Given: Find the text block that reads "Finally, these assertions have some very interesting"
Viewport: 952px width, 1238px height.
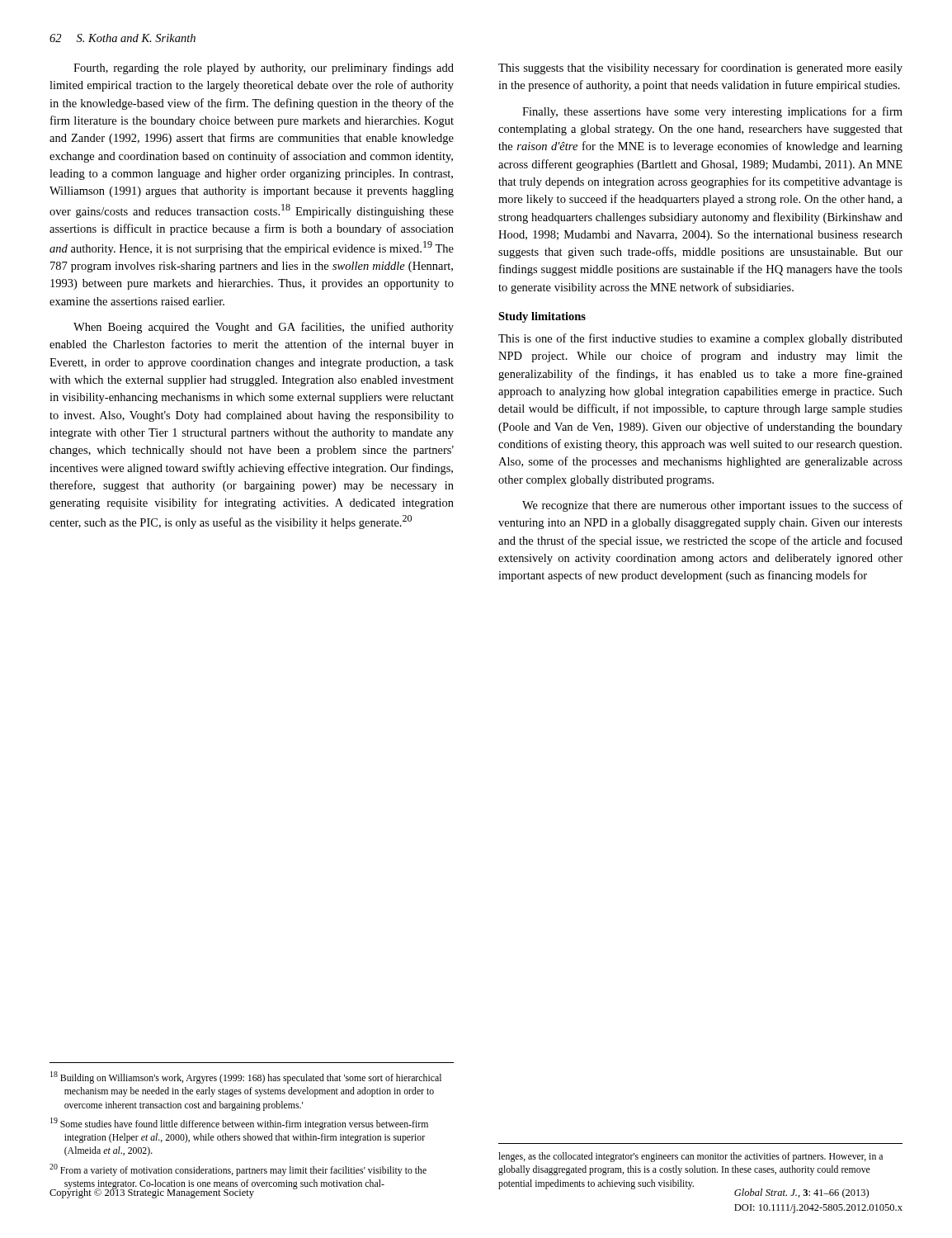Looking at the screenshot, I should click(700, 200).
